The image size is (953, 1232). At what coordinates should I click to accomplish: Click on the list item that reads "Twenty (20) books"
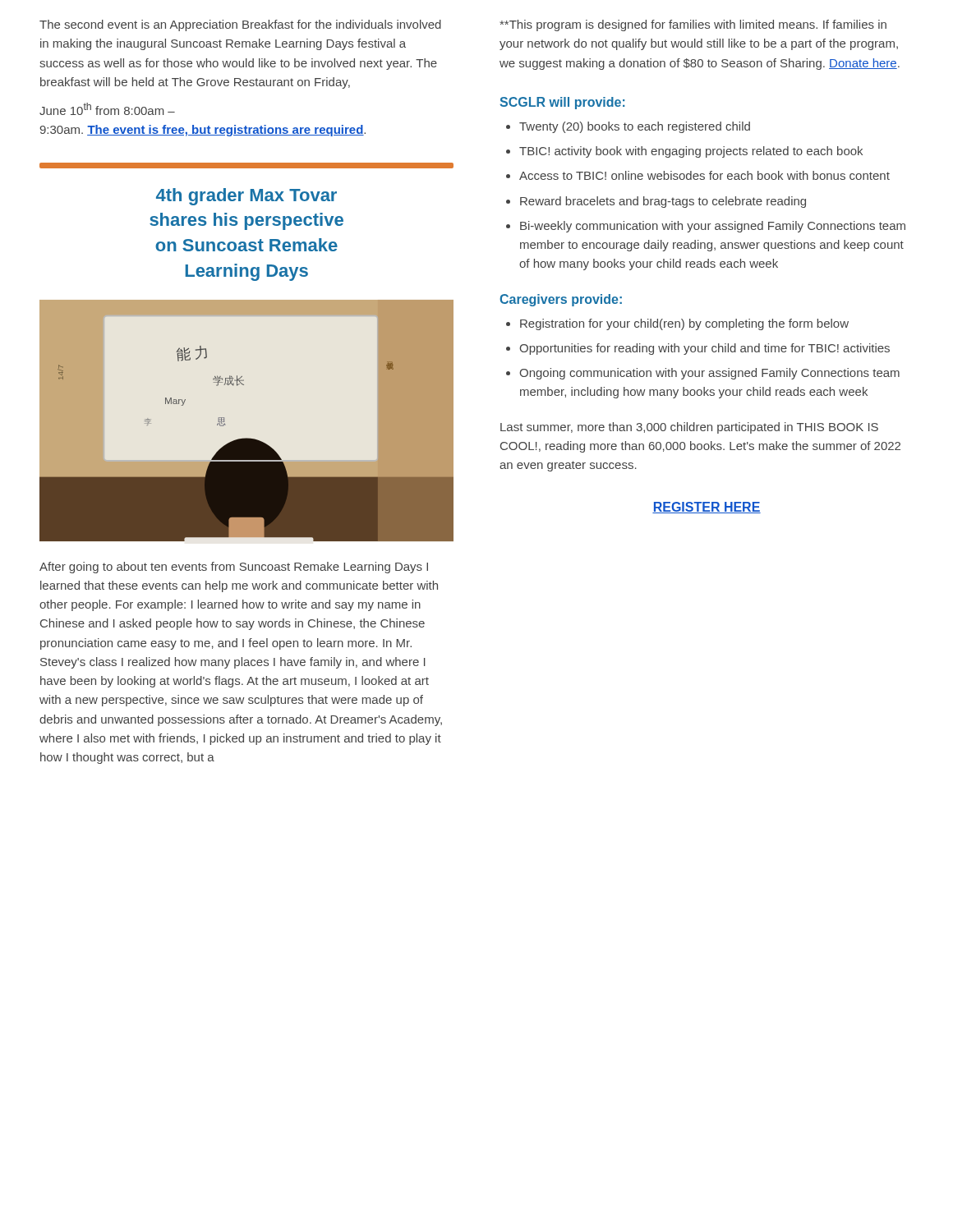coord(635,126)
